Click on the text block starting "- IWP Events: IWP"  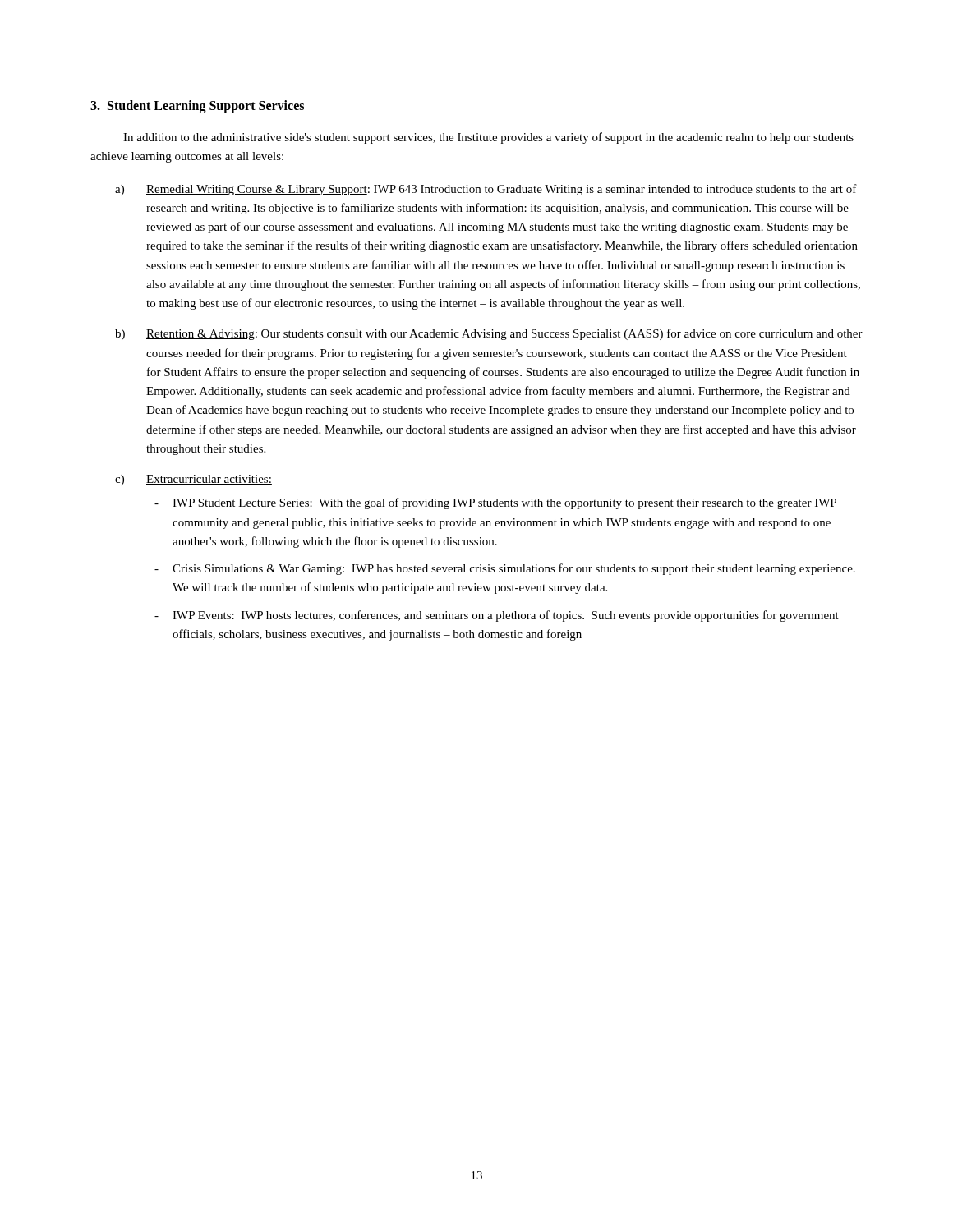click(x=509, y=625)
